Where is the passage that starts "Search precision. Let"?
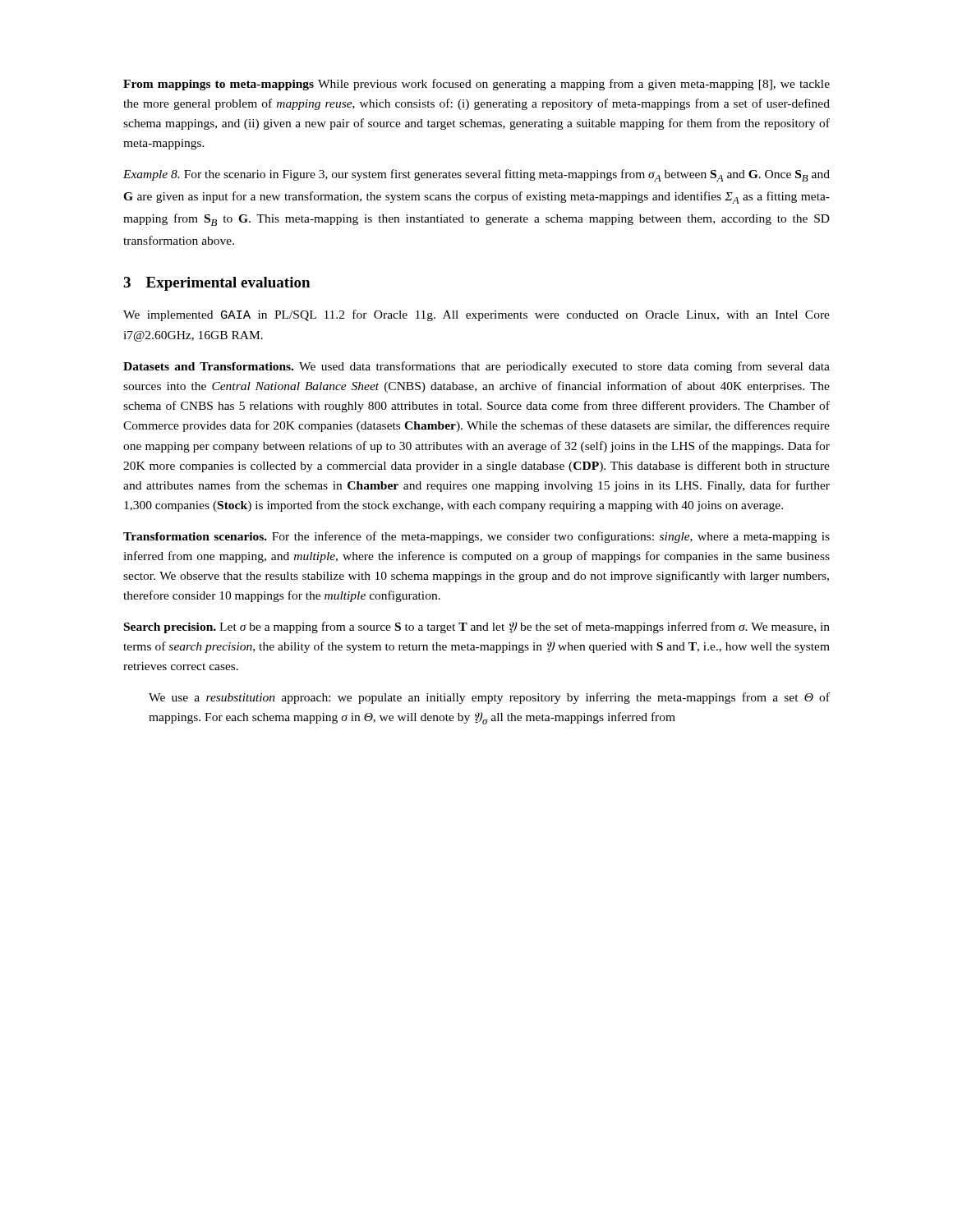 [476, 646]
